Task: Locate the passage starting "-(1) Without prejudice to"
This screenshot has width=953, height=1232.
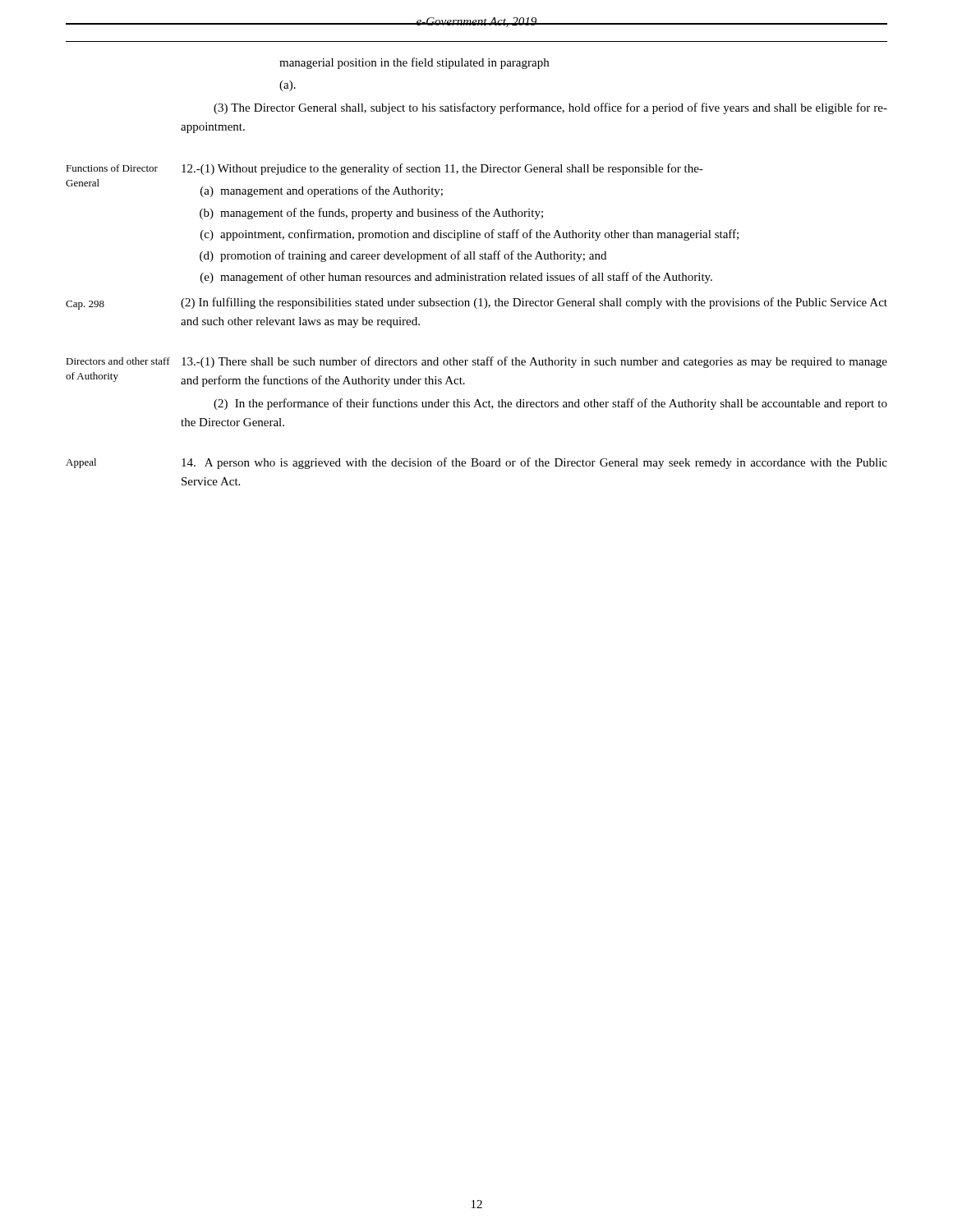Action: click(534, 169)
